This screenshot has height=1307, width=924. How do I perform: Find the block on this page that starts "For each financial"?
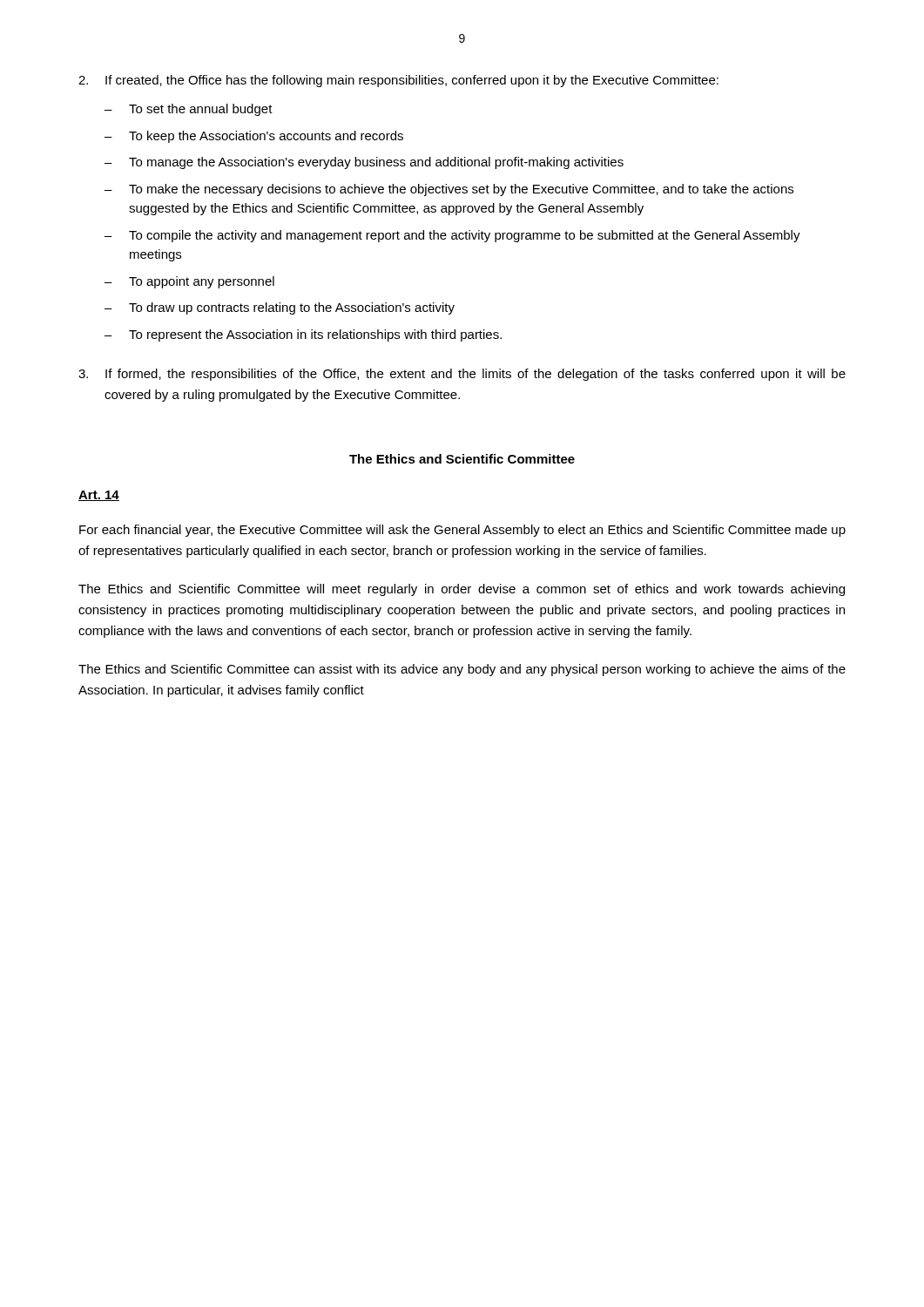tap(462, 540)
